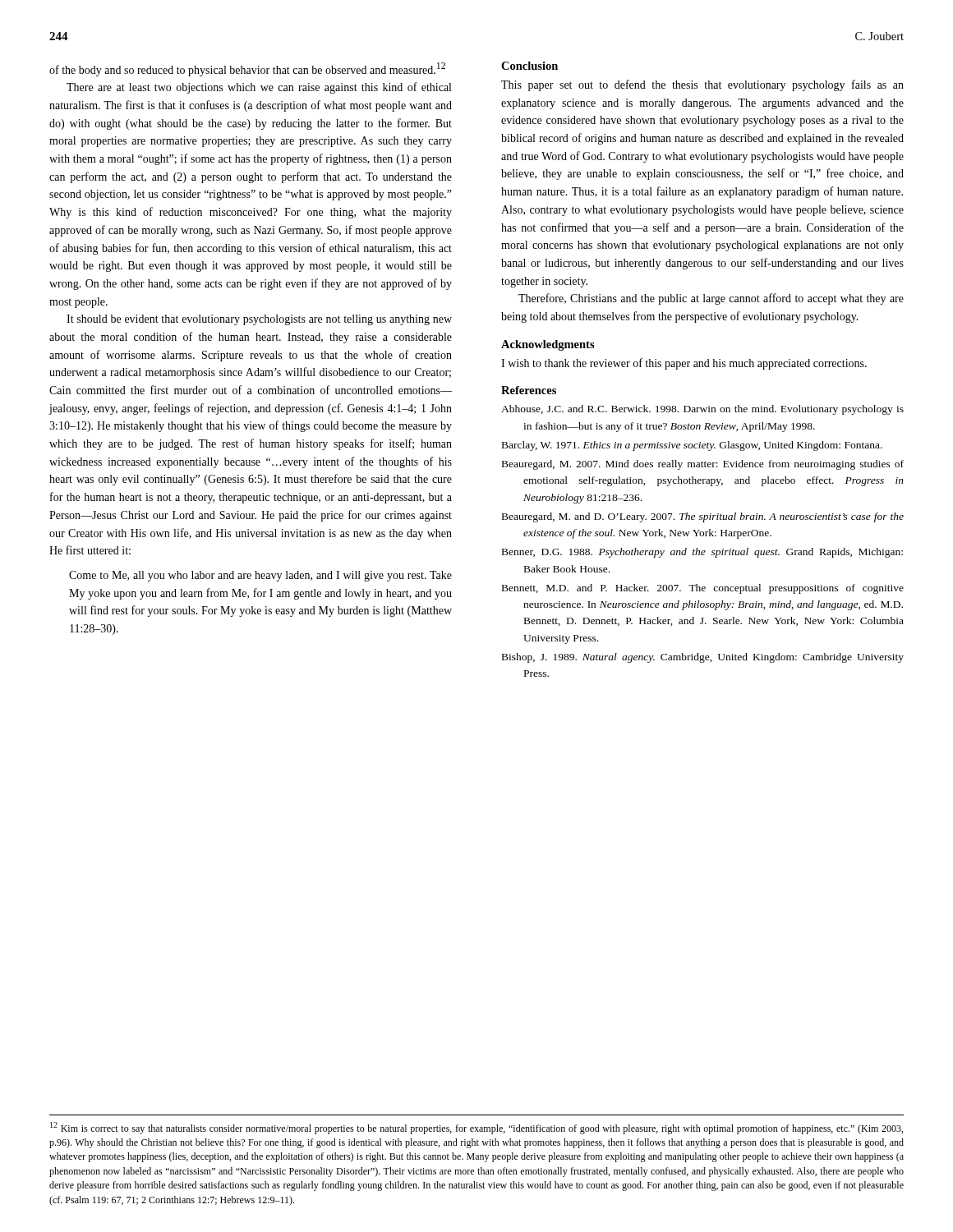Where is the passage that starts "This paper set out"?

point(702,201)
